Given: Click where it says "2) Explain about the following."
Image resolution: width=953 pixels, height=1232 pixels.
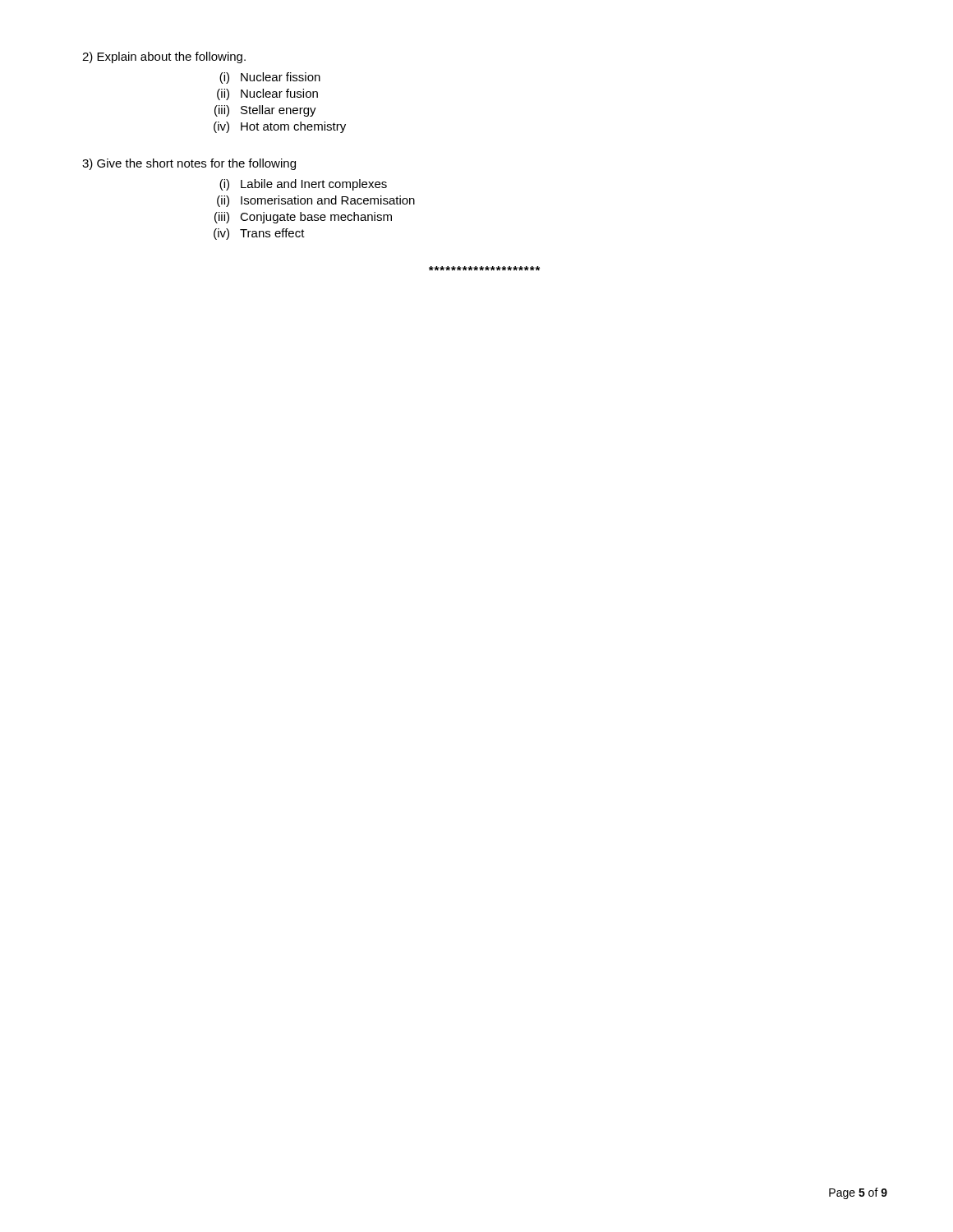Looking at the screenshot, I should (164, 56).
